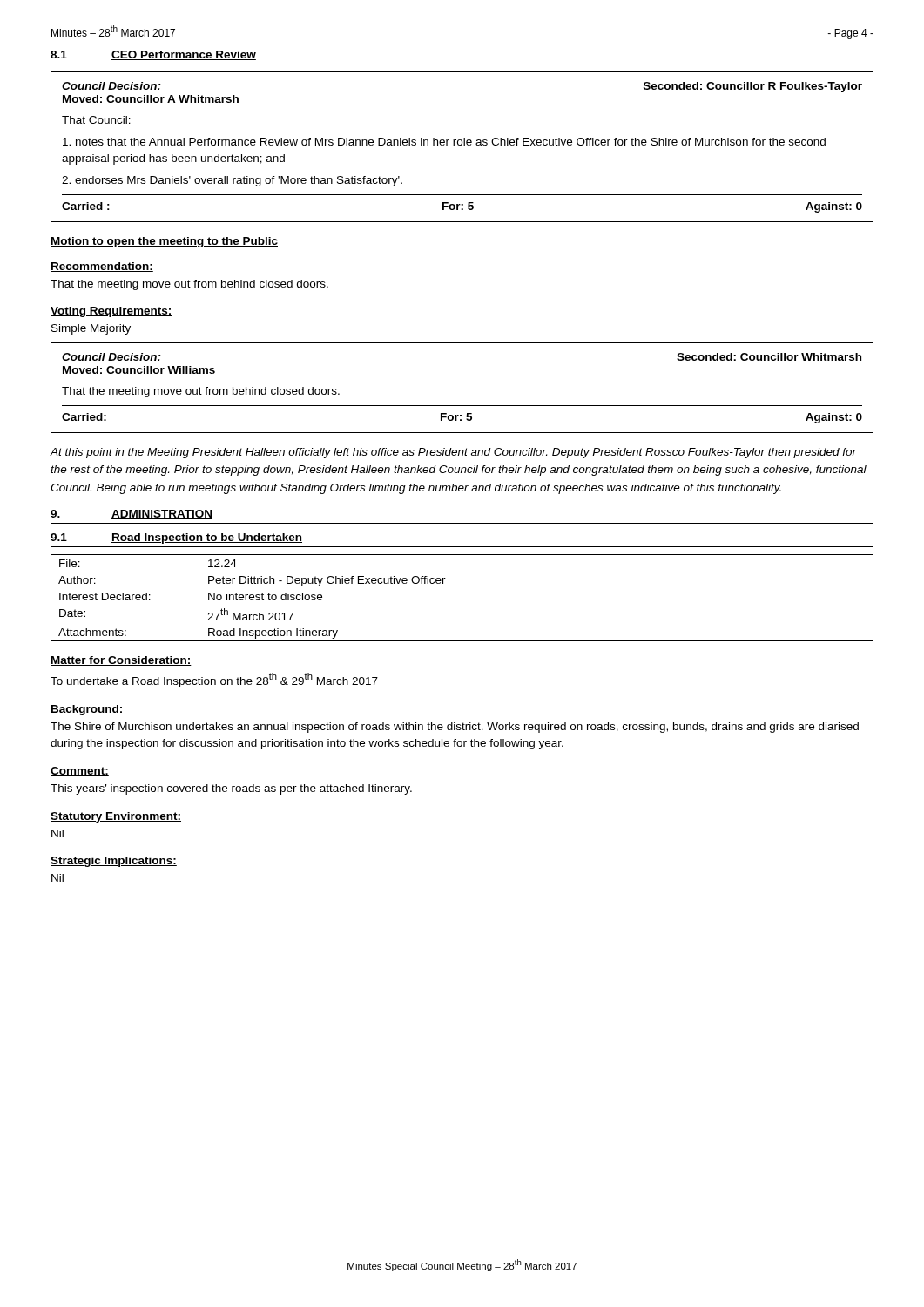
Task: Select the text block containing "That the meeting move out from"
Action: pos(190,283)
